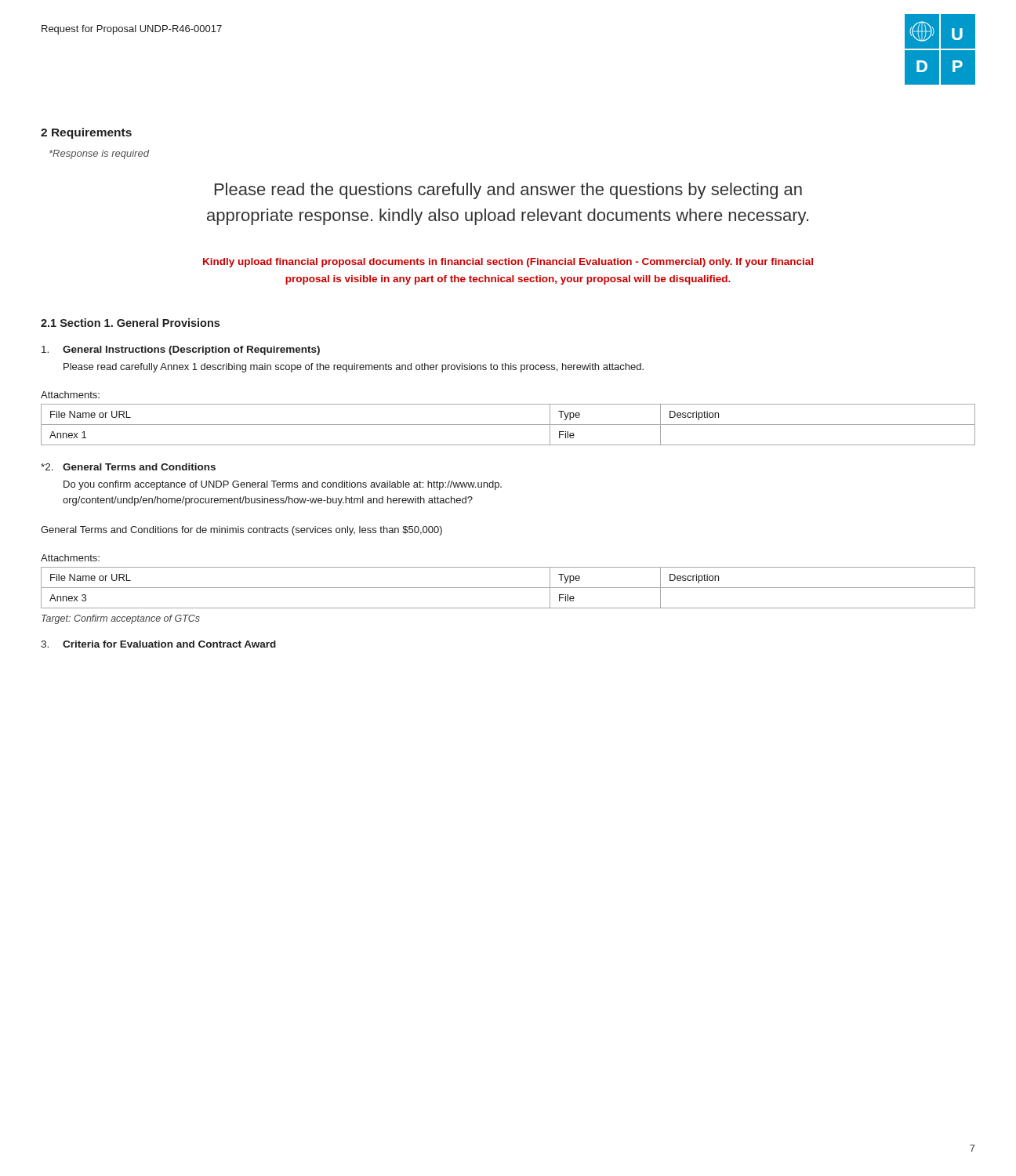1016x1176 pixels.
Task: Click on the table containing "Annex 1"
Action: click(508, 424)
